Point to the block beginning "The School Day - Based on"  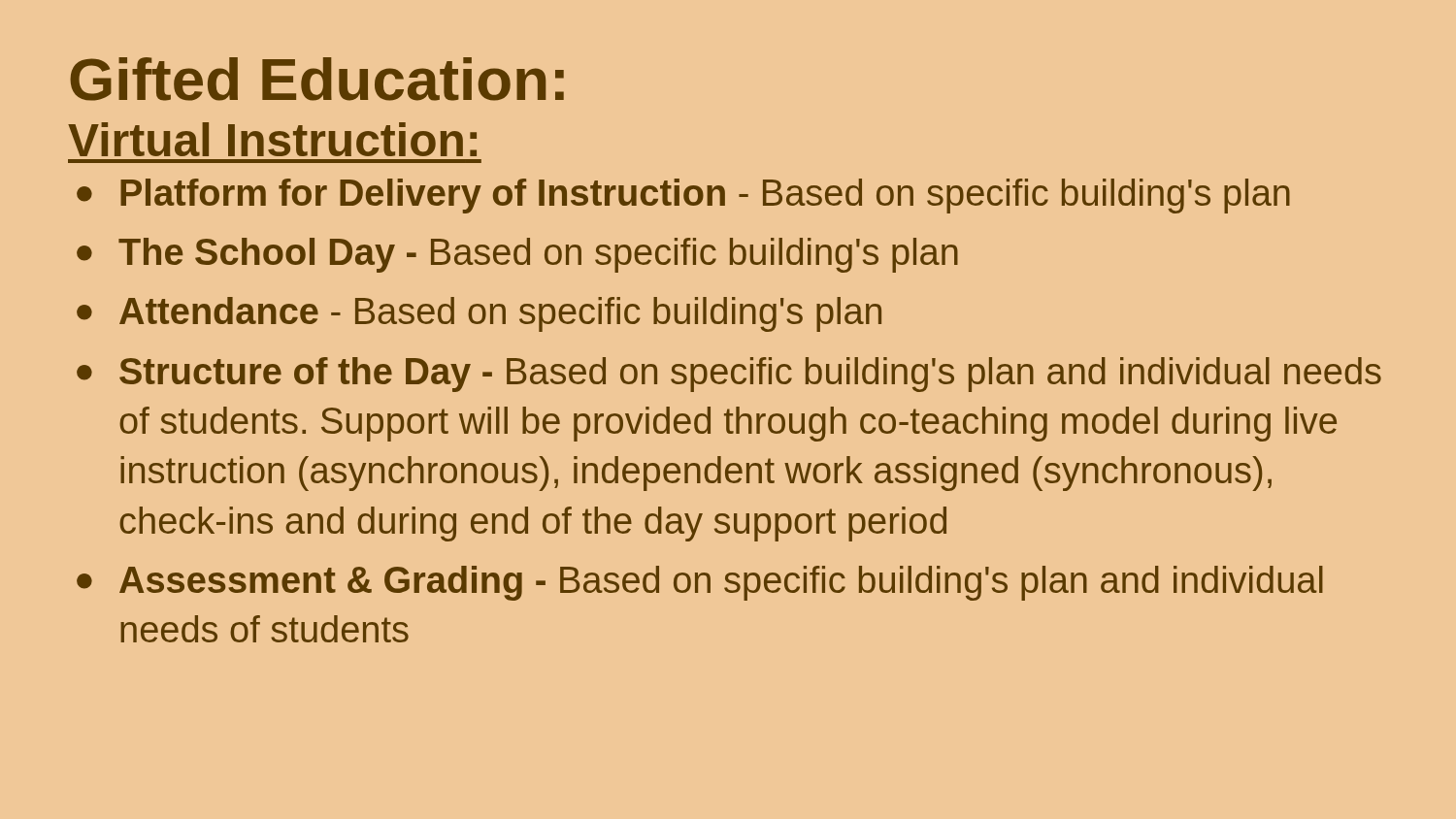tap(753, 253)
